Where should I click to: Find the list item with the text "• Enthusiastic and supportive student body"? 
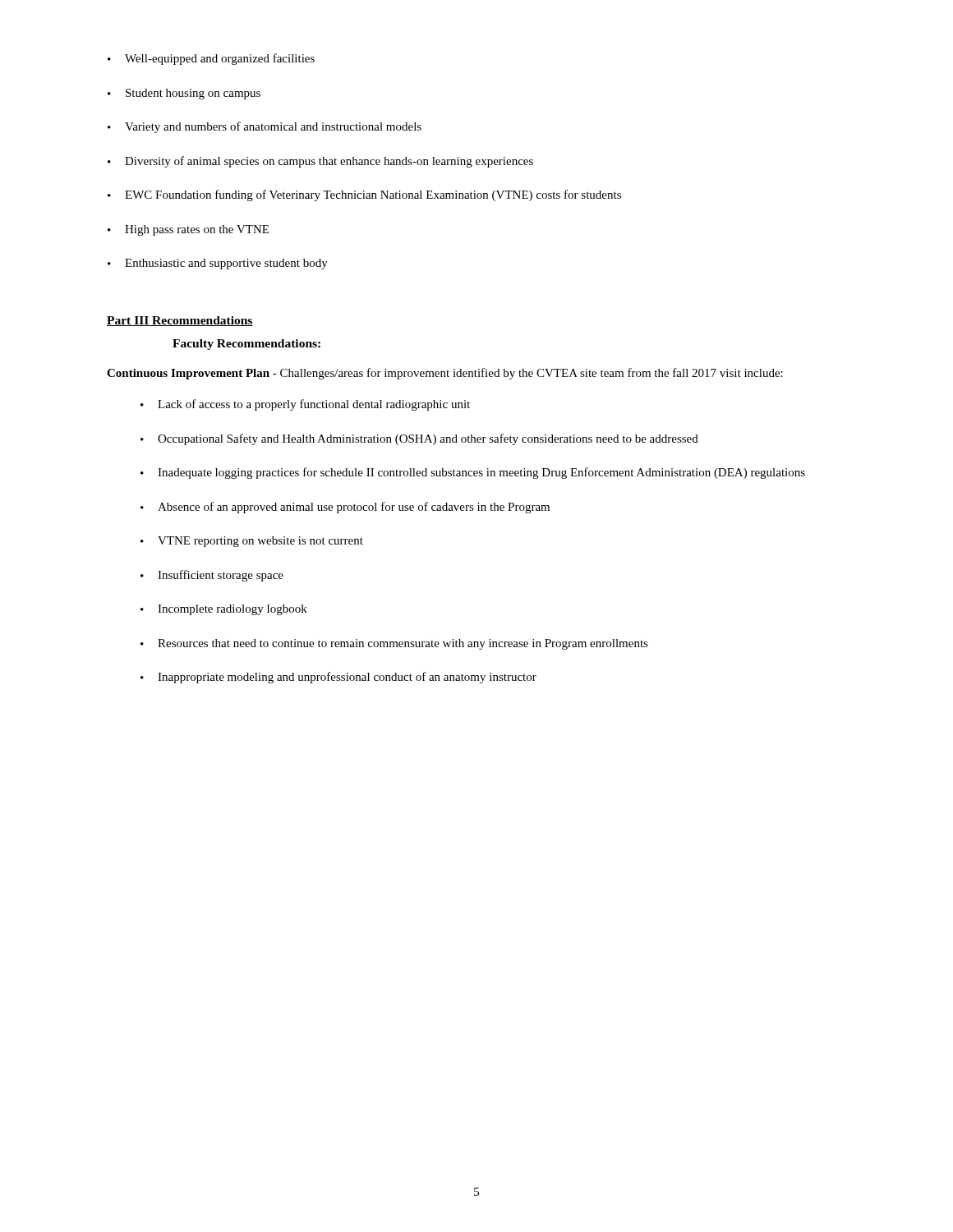tap(218, 264)
